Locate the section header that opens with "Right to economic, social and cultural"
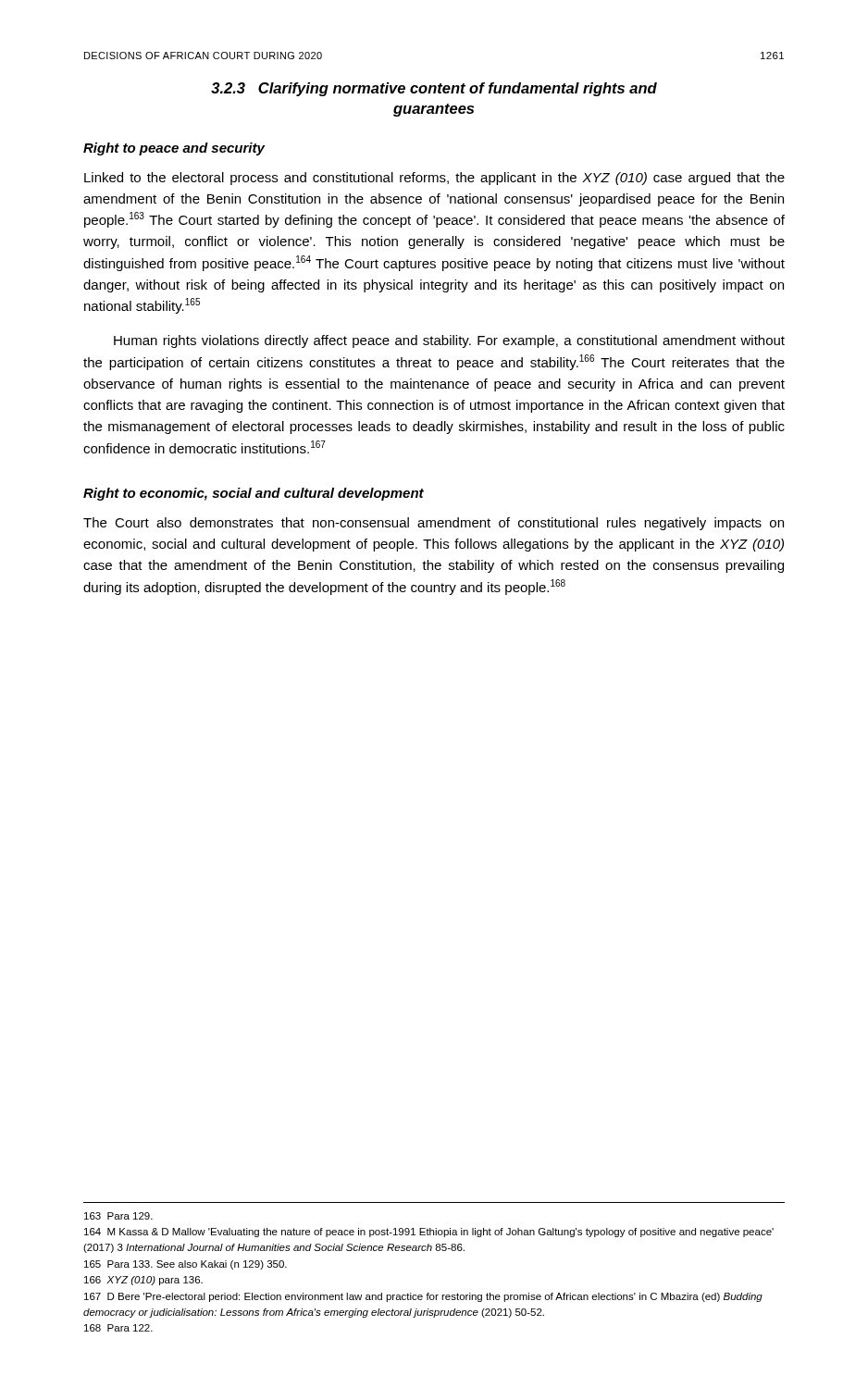This screenshot has width=868, height=1388. click(x=253, y=493)
